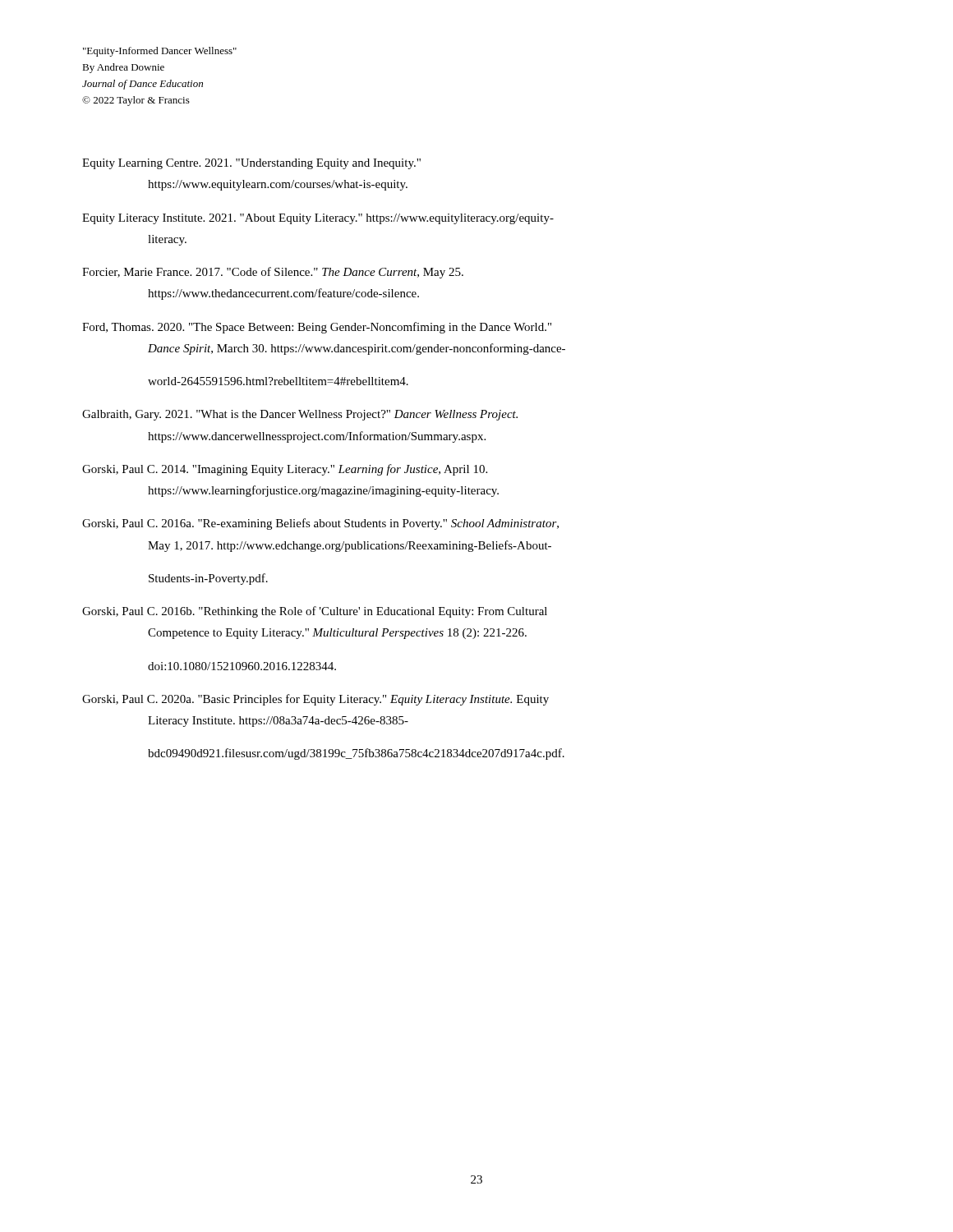
Task: Find the text block starting "Forcier, Marie France. 2017. "Code"
Action: coord(273,273)
